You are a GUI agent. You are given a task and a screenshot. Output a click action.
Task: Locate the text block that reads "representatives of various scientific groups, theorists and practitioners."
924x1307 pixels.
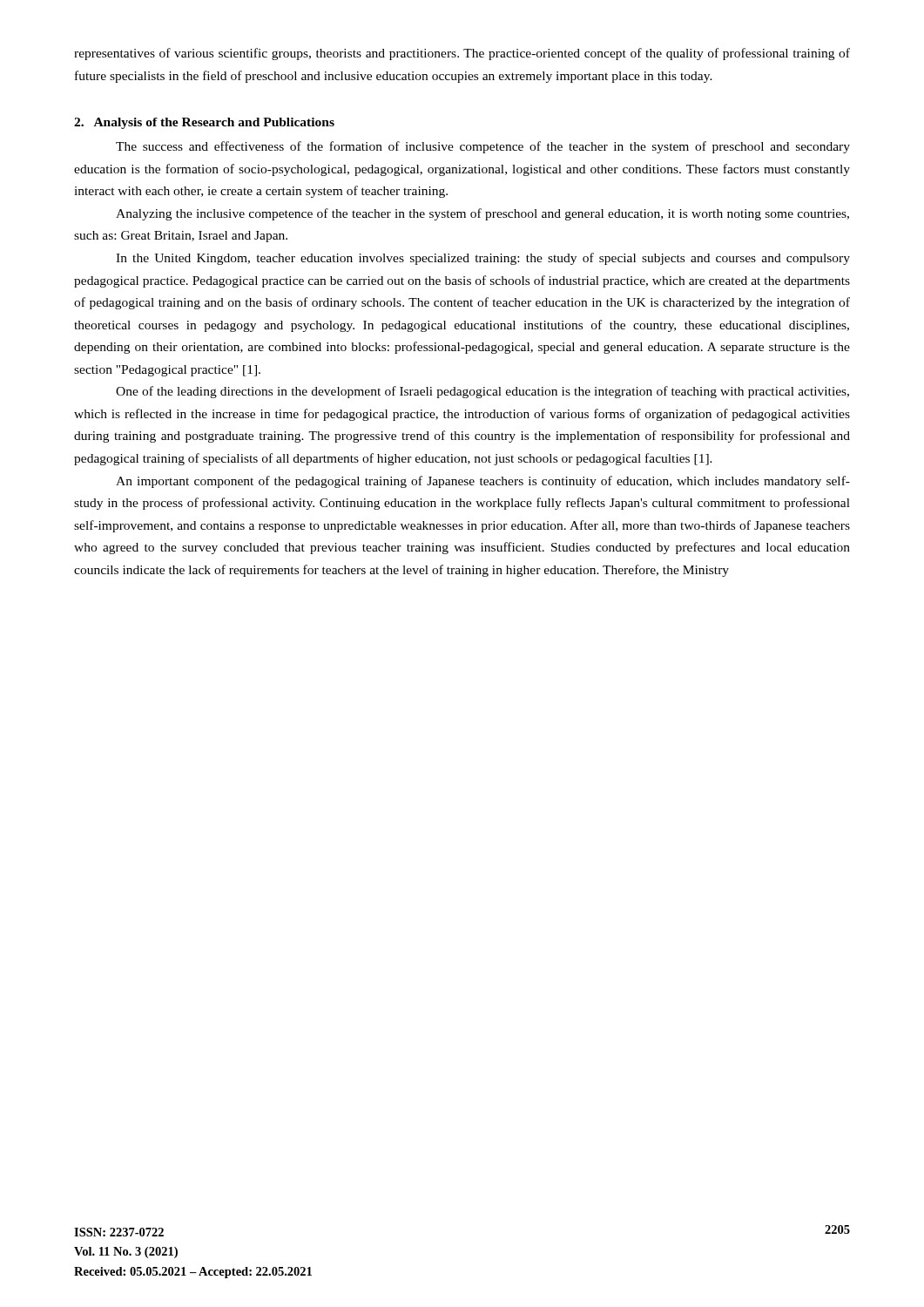pyautogui.click(x=462, y=64)
